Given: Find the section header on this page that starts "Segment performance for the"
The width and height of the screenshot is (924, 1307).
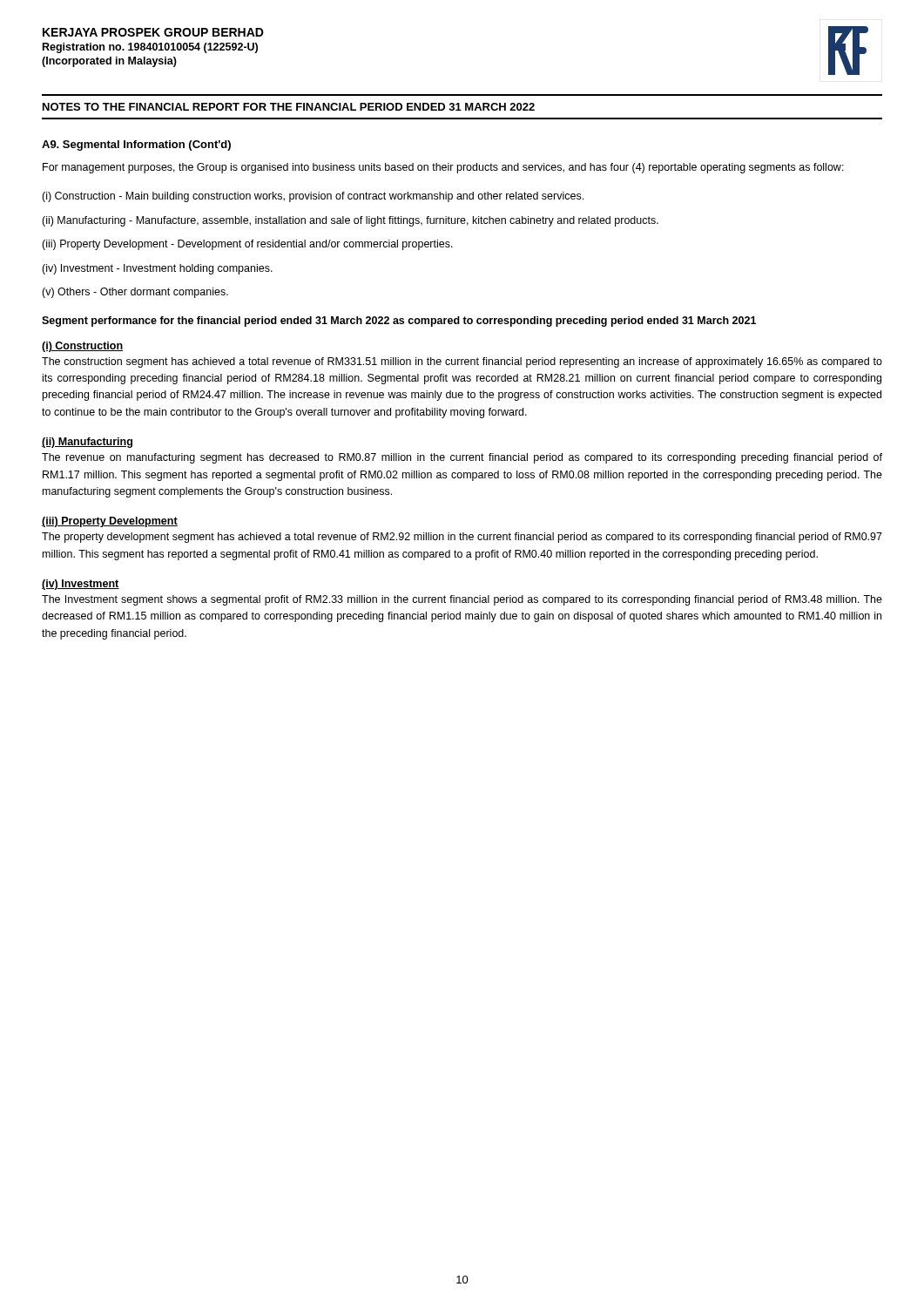Looking at the screenshot, I should [x=462, y=321].
